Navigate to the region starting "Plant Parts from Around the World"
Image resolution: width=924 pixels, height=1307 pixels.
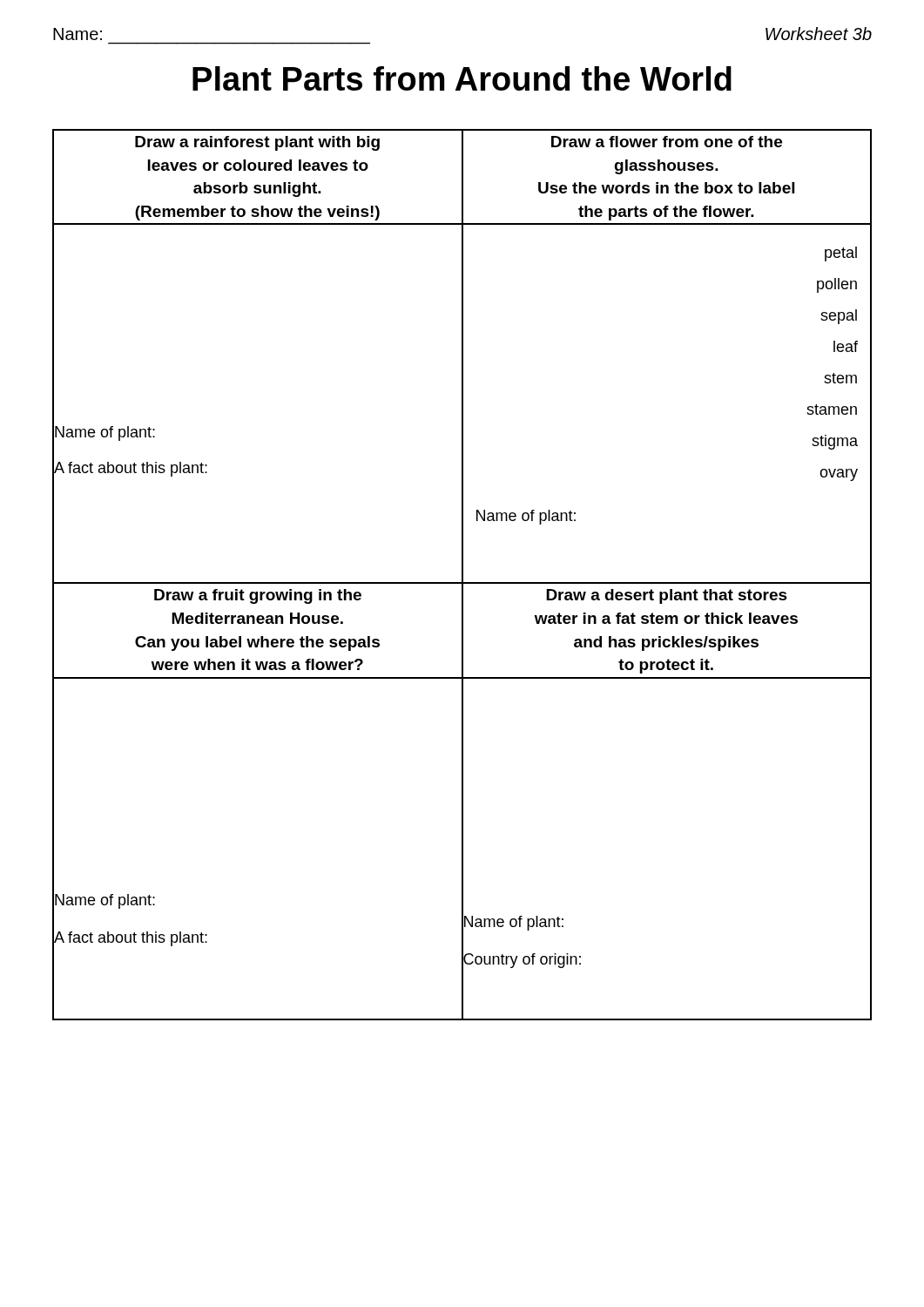click(462, 80)
